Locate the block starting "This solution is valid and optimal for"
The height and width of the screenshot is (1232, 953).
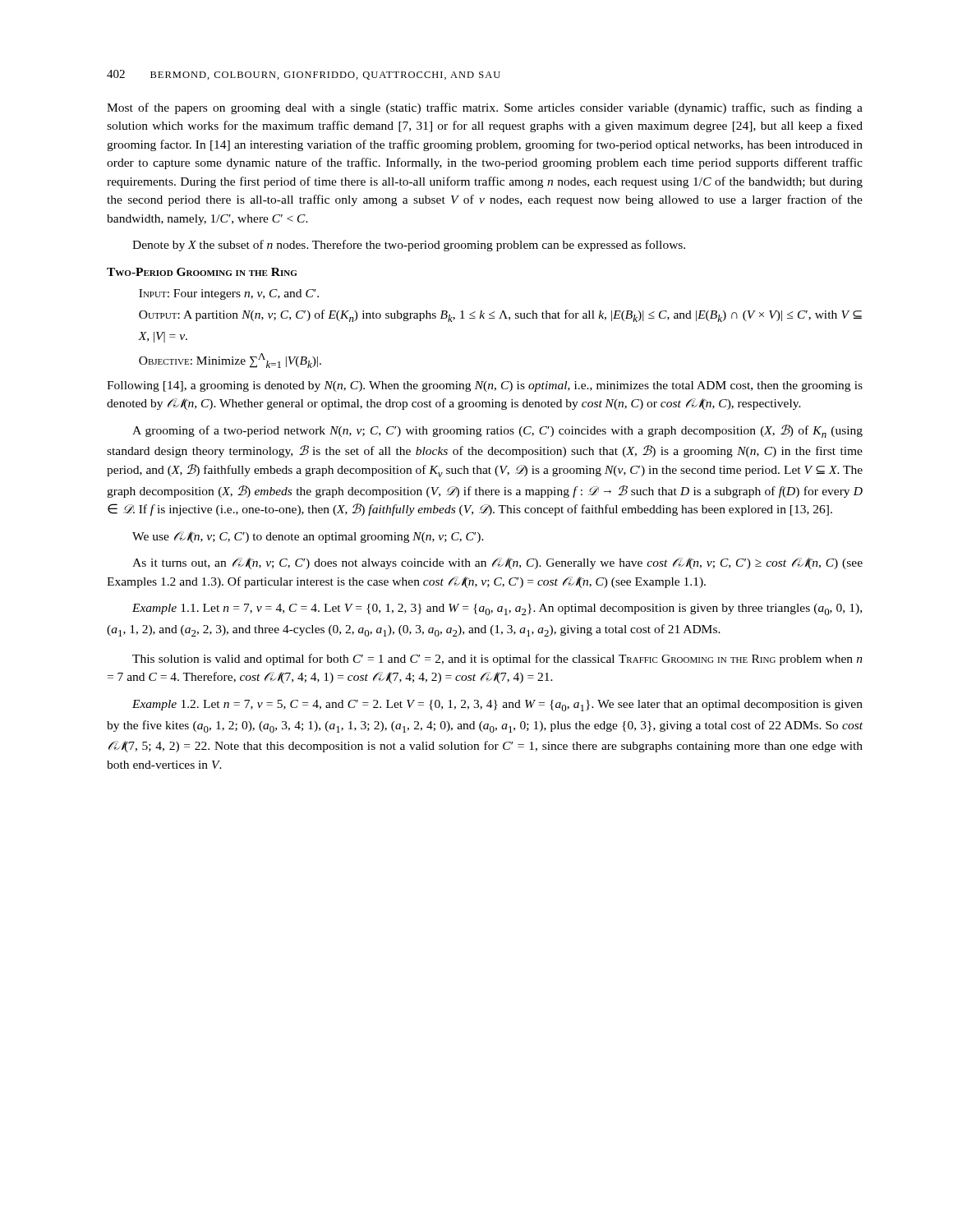click(x=485, y=668)
